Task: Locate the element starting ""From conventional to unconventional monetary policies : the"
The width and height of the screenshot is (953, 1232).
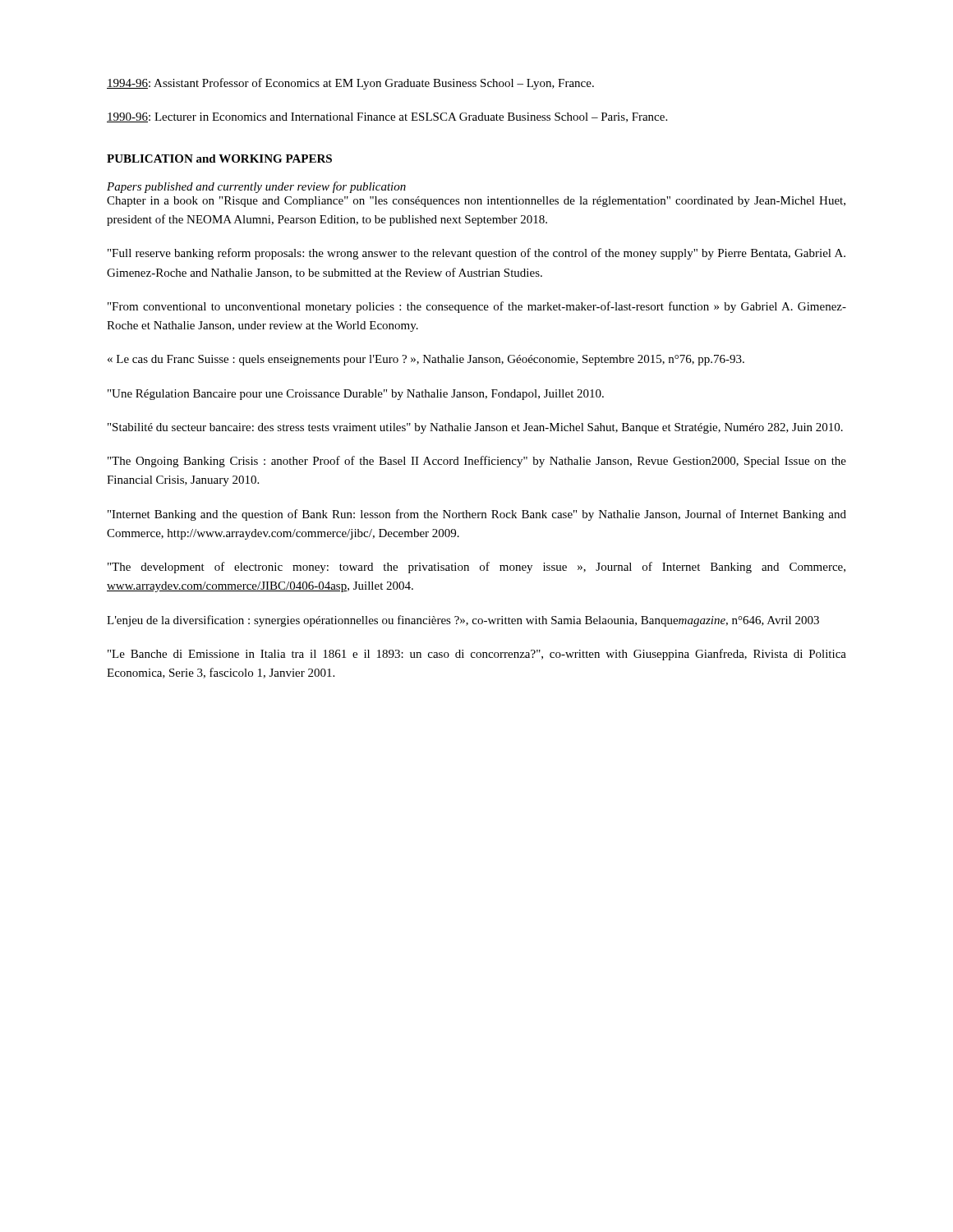Action: click(x=476, y=316)
